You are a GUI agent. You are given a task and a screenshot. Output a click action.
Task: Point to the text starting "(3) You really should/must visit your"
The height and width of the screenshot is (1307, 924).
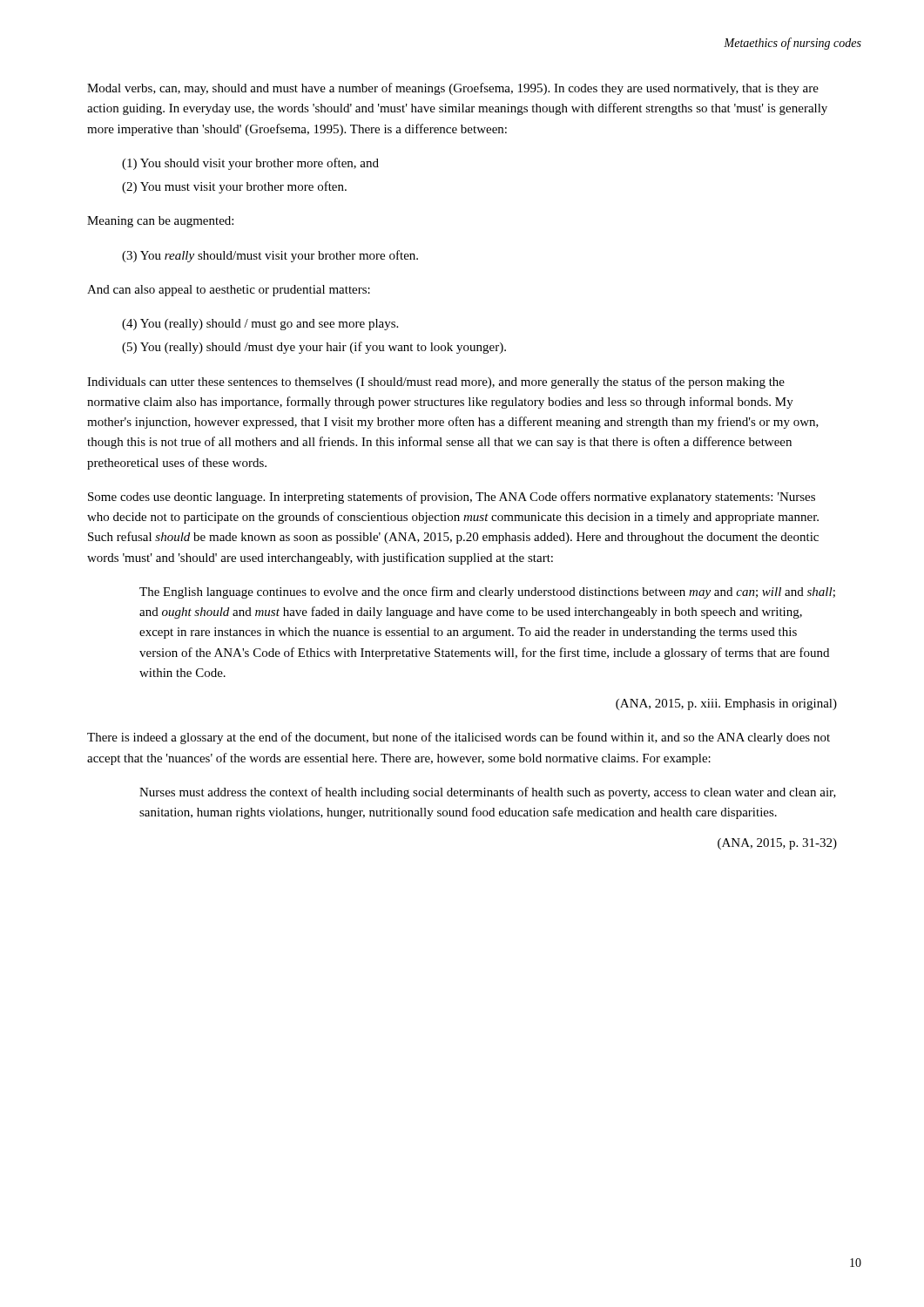tap(270, 255)
